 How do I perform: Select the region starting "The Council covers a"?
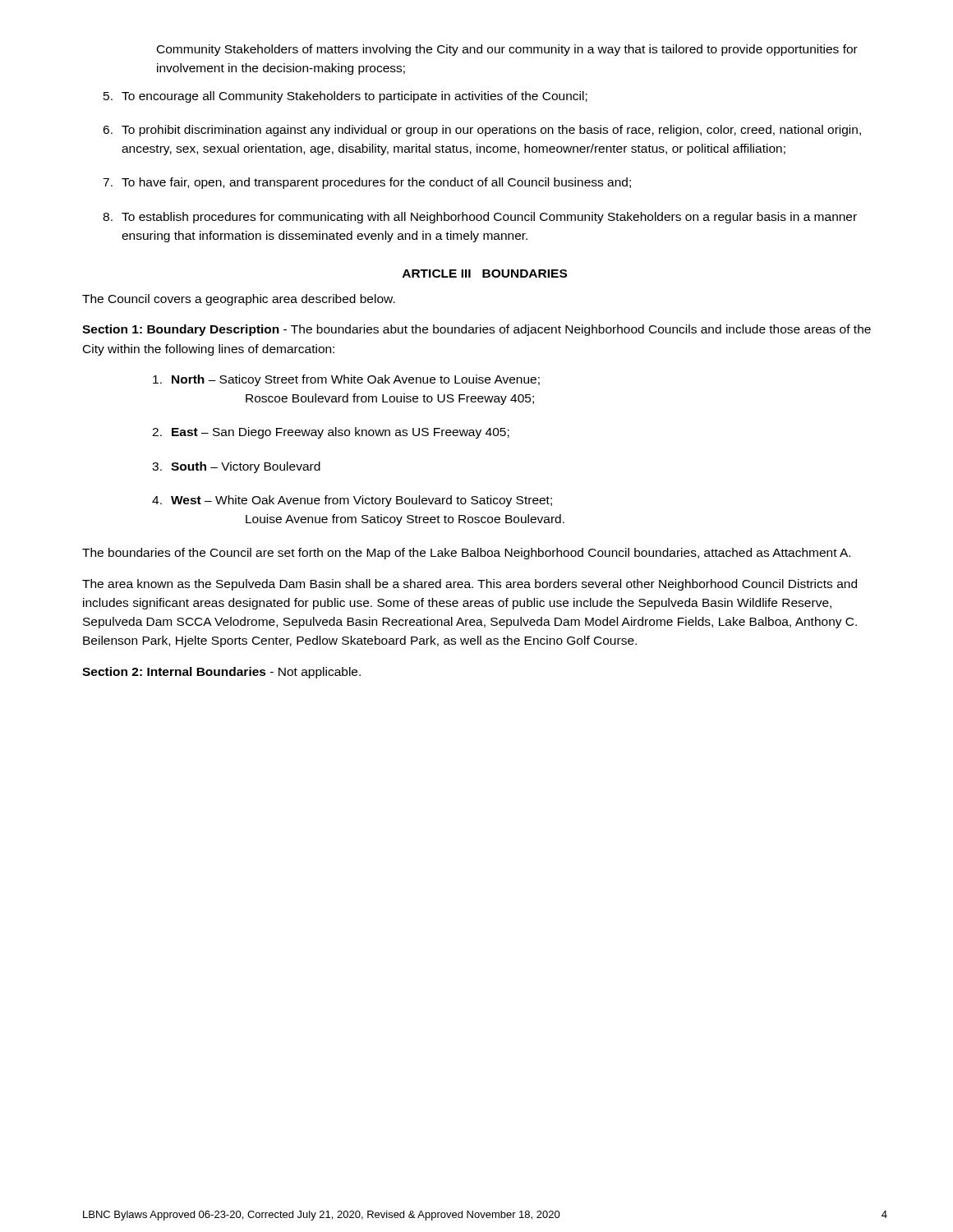coord(239,299)
